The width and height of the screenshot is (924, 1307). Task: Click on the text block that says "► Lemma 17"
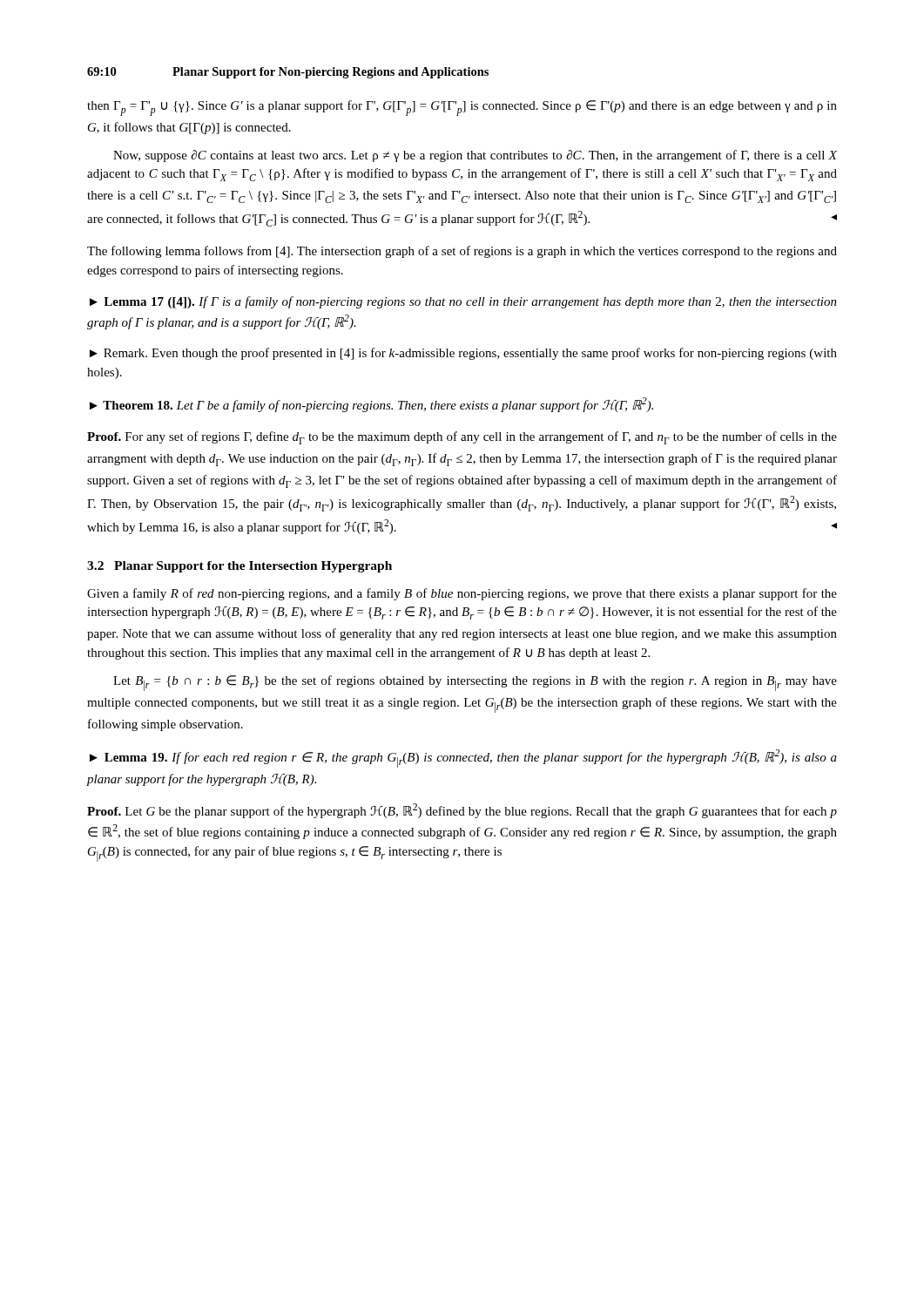click(x=462, y=313)
